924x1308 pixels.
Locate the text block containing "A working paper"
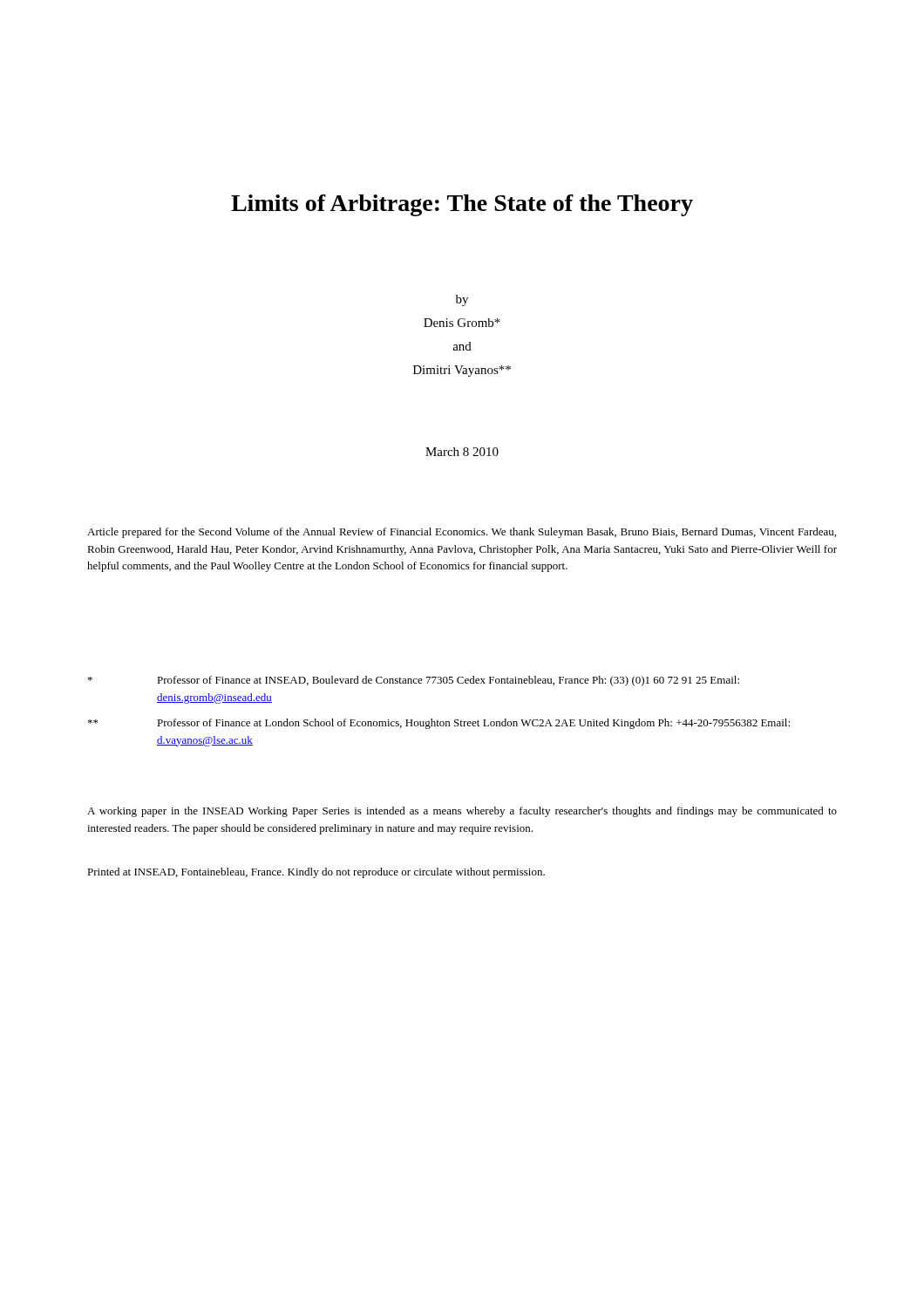(x=462, y=819)
